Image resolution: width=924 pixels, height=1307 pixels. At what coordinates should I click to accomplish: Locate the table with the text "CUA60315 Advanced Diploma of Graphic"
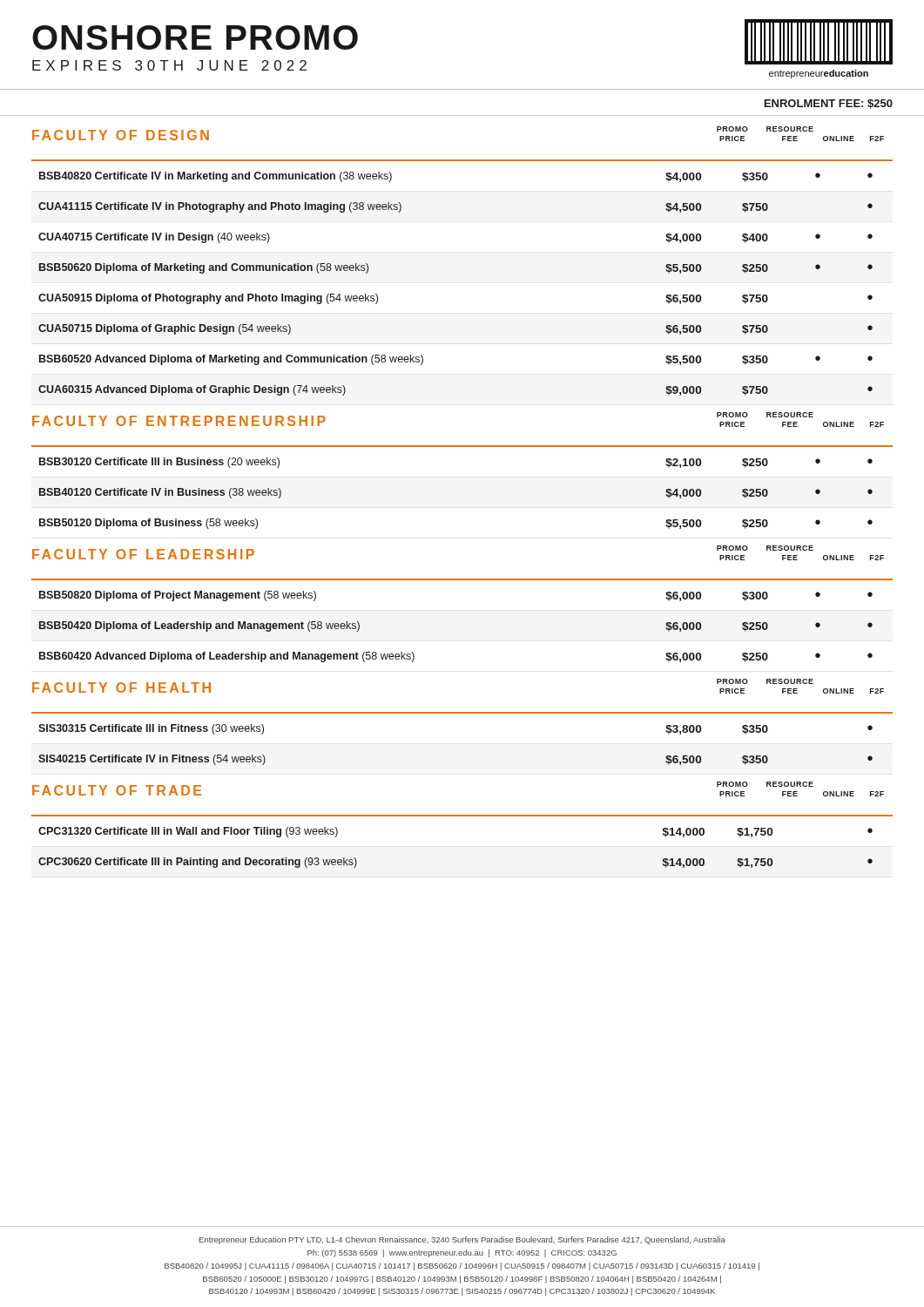tap(462, 282)
